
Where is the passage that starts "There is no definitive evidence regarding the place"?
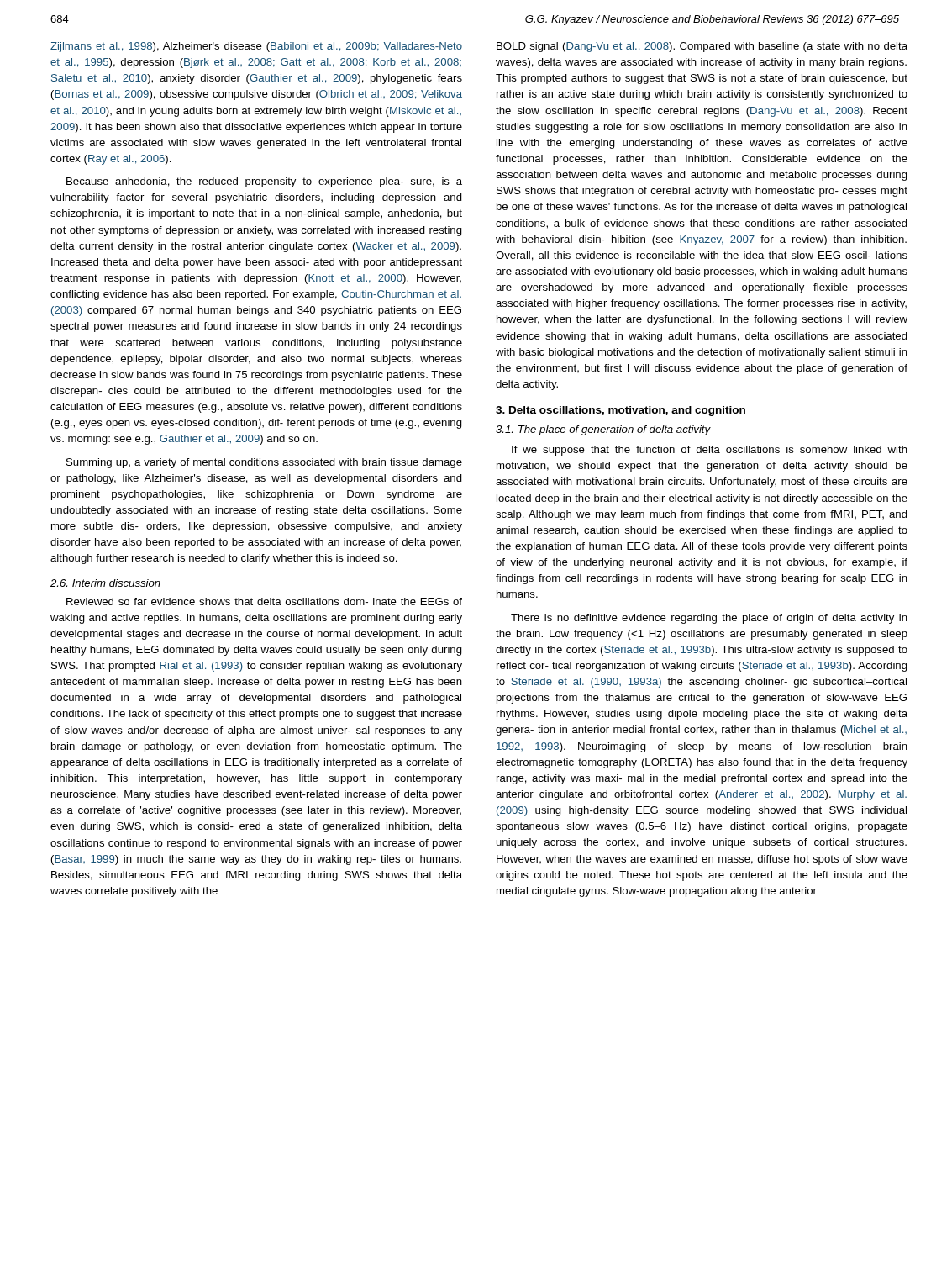702,754
